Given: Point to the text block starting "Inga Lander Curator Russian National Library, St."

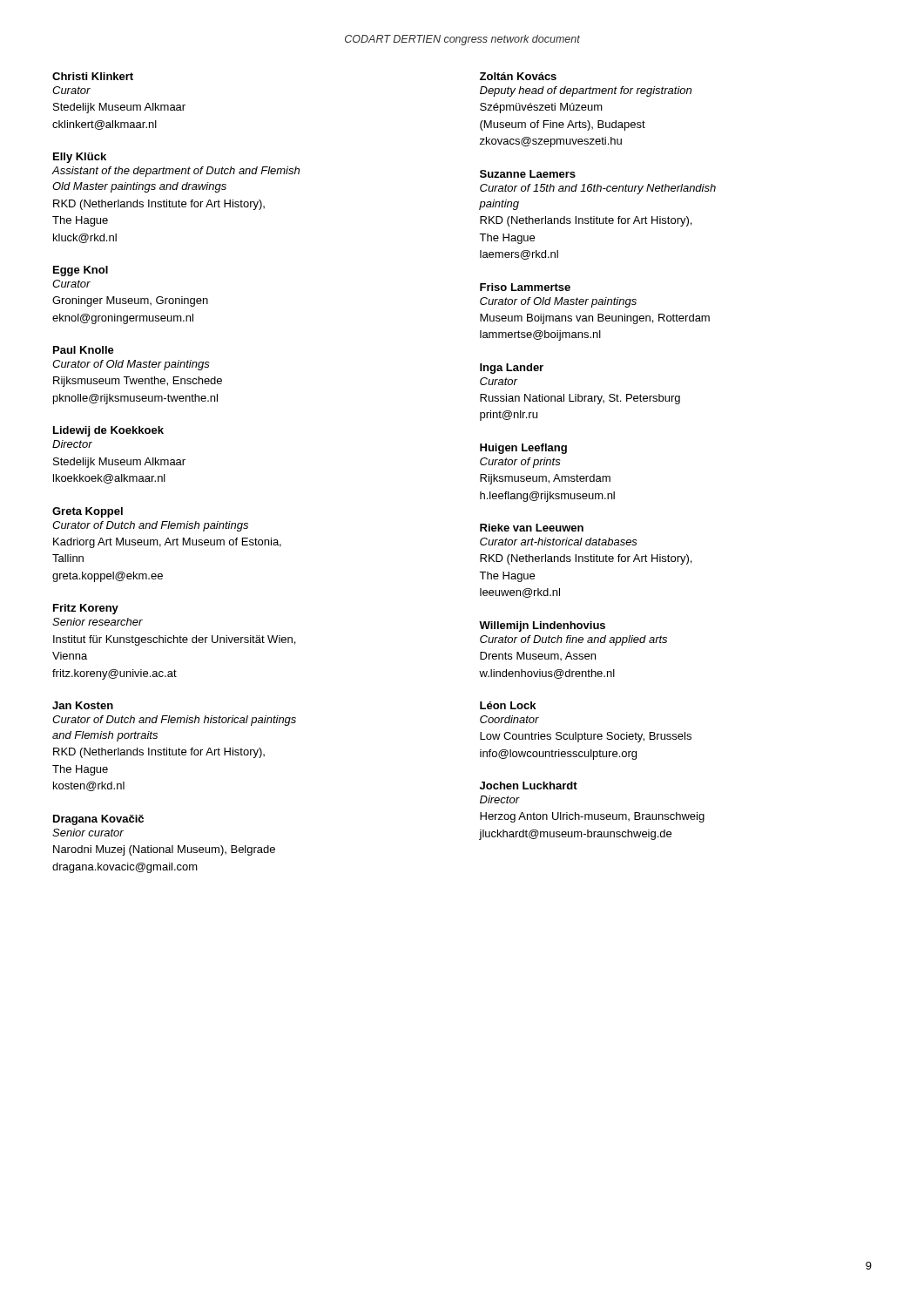Looking at the screenshot, I should tap(676, 392).
